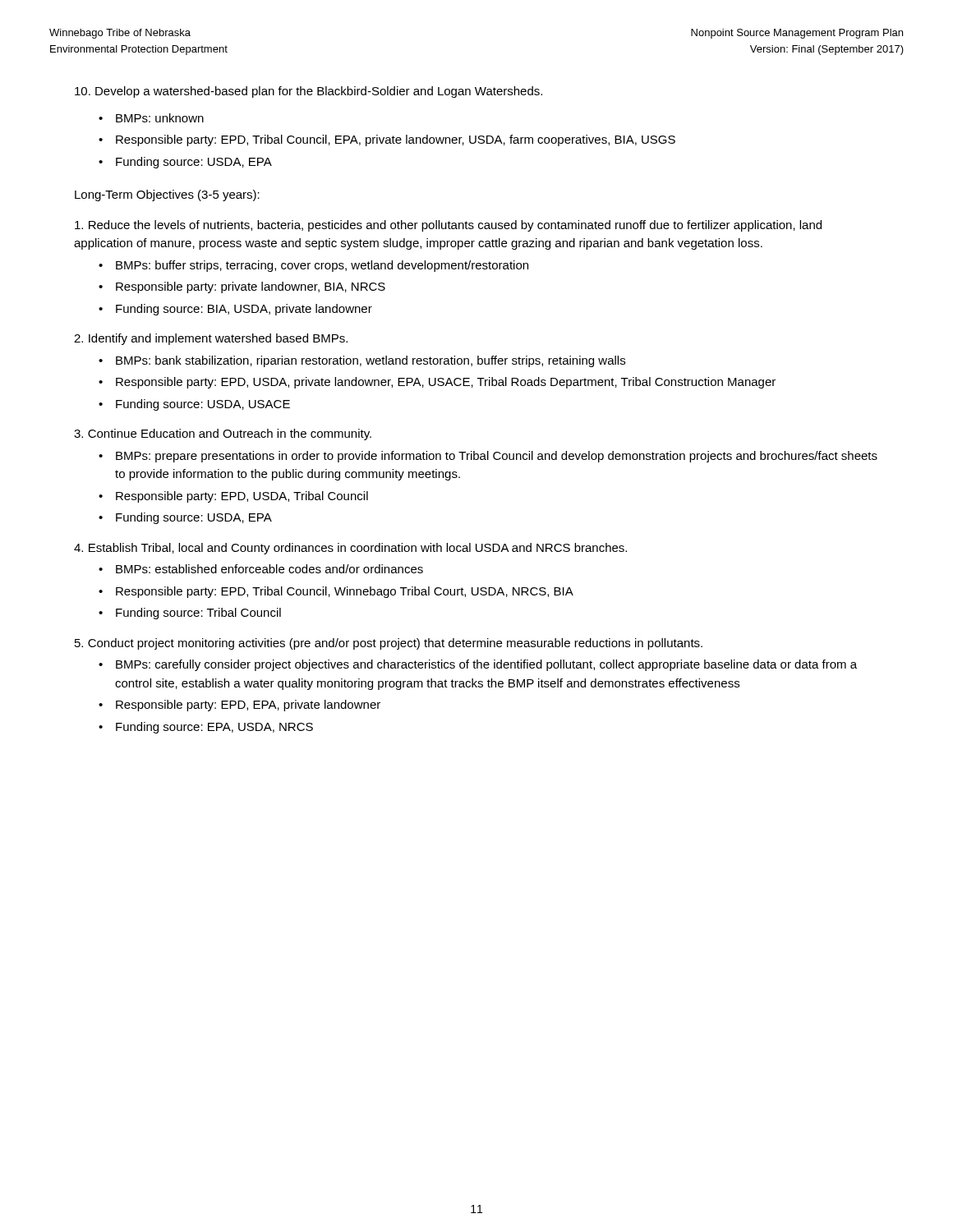The image size is (953, 1232).
Task: Click the passage that begins "Establish Tribal, local and County"
Action: click(351, 547)
